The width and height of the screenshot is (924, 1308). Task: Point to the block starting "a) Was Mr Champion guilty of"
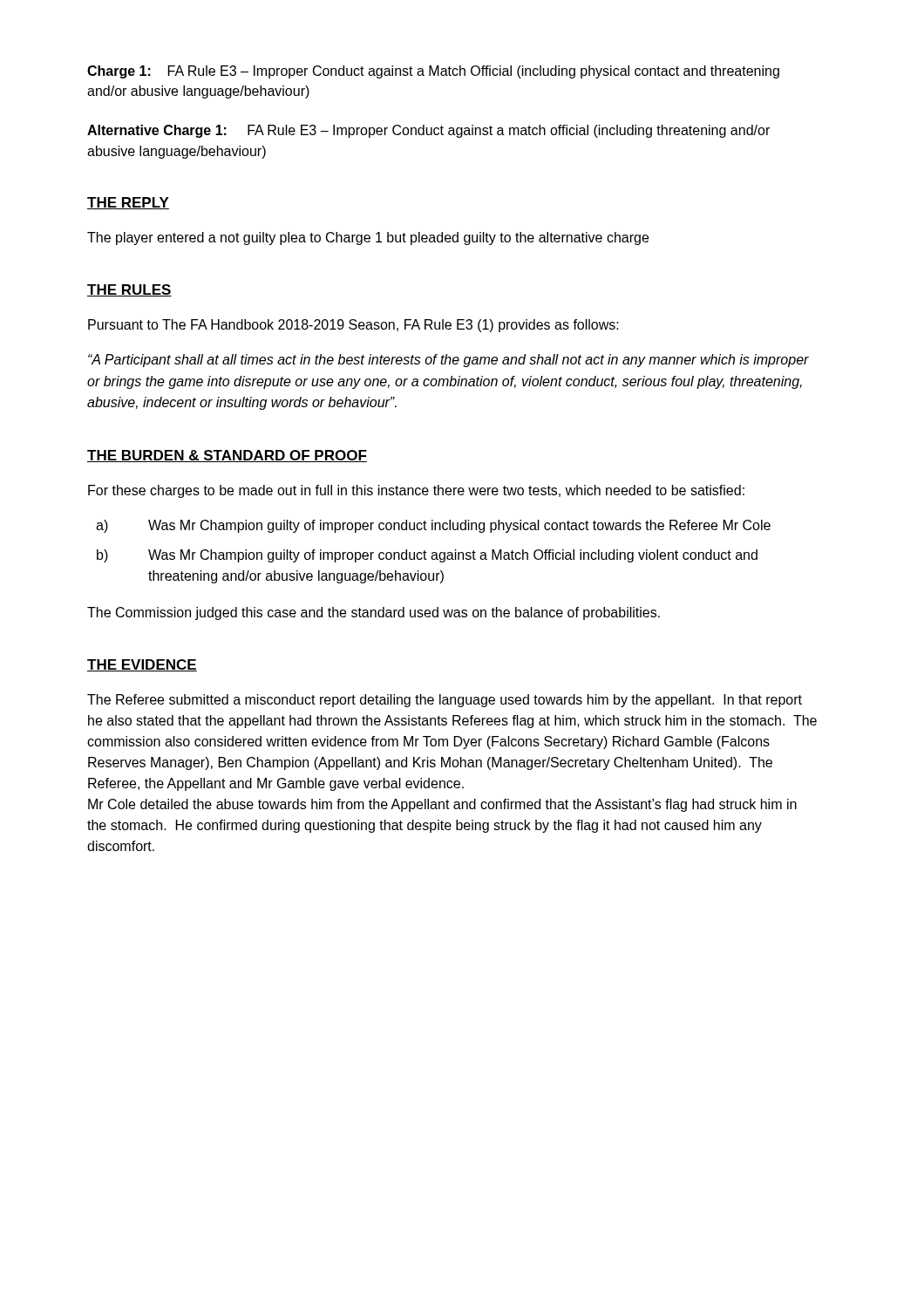tap(458, 526)
